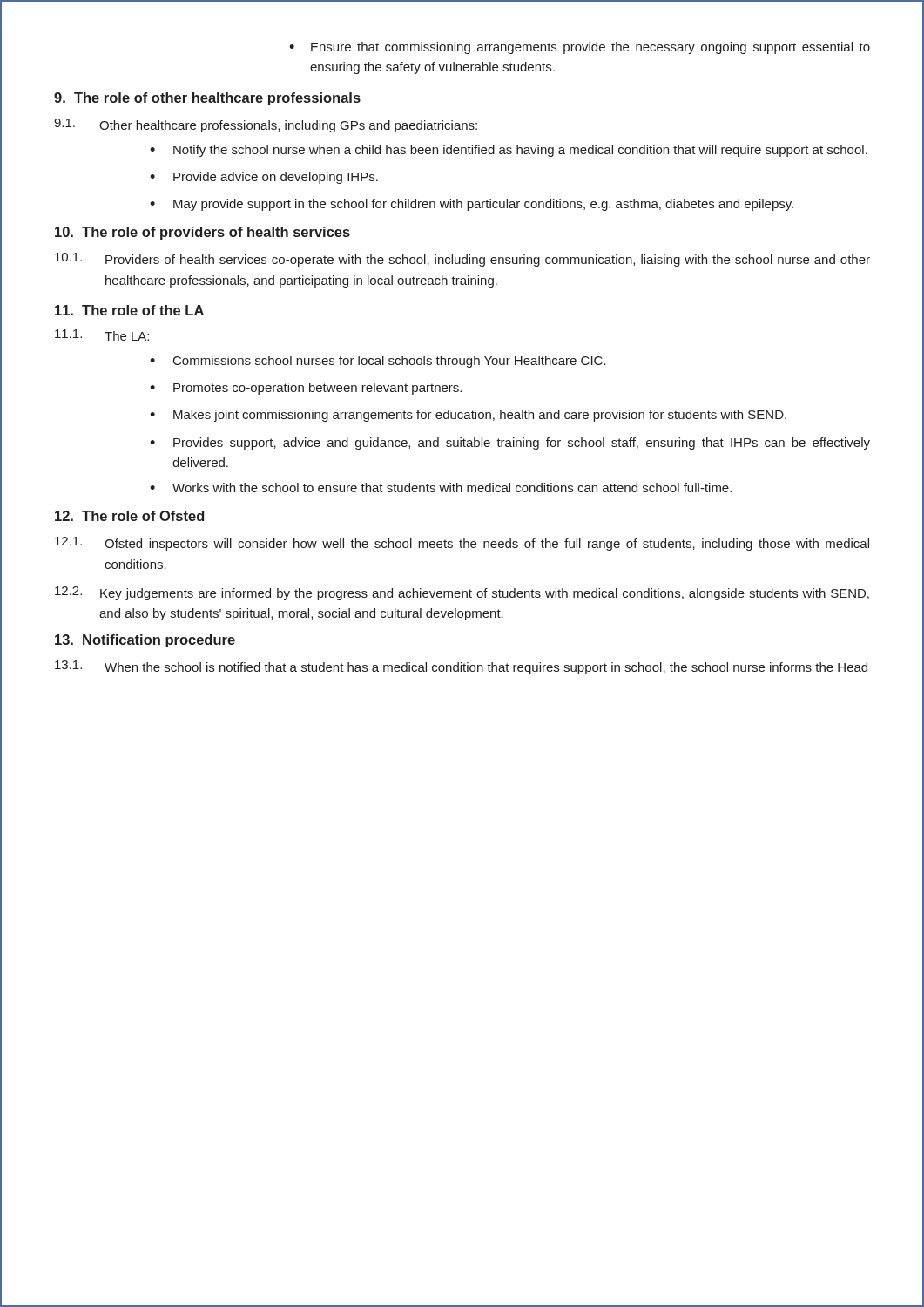The height and width of the screenshot is (1307, 924).
Task: Point to the text block starting "12. The role of Ofsted"
Action: [x=129, y=516]
